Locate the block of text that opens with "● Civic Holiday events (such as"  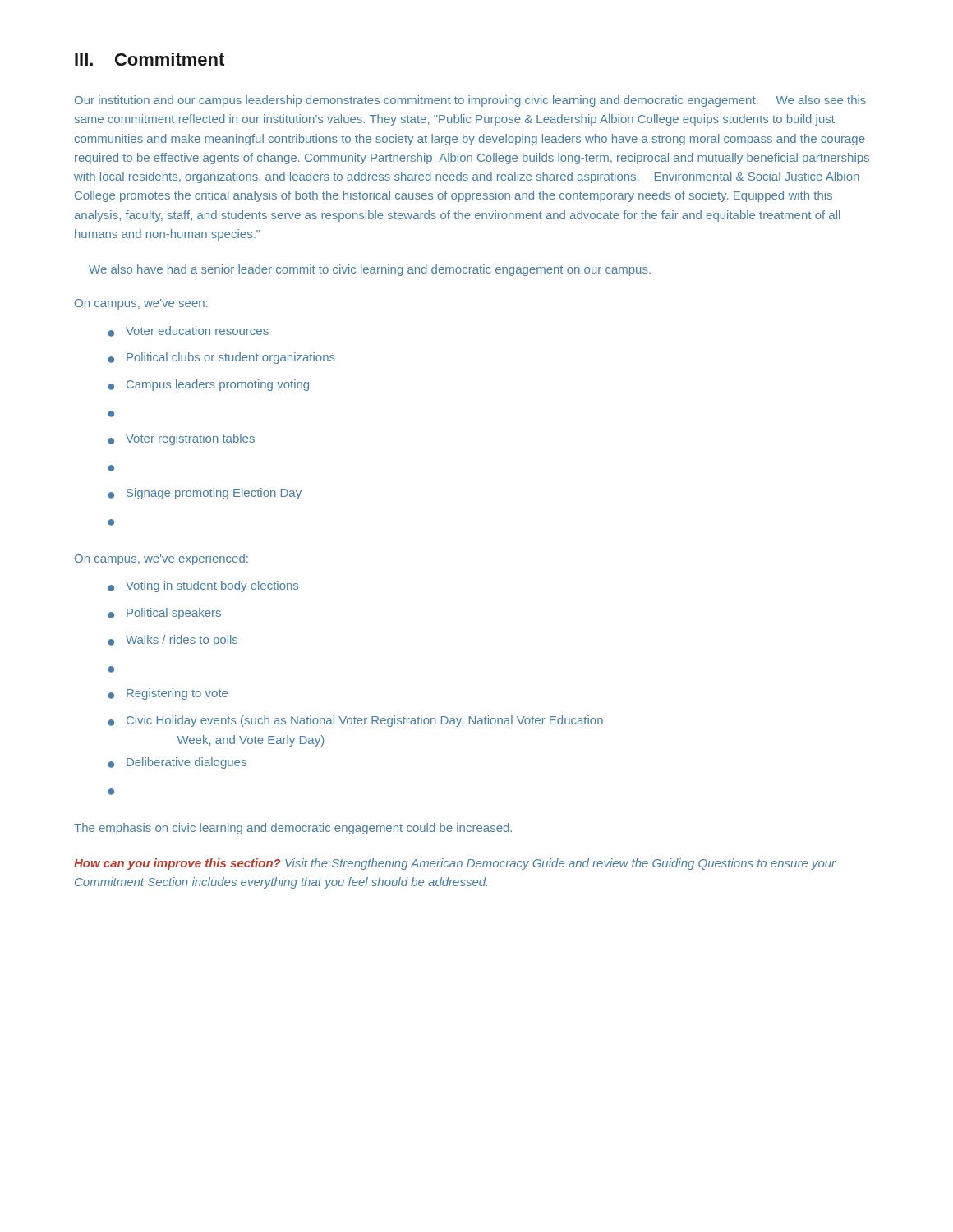(x=355, y=730)
